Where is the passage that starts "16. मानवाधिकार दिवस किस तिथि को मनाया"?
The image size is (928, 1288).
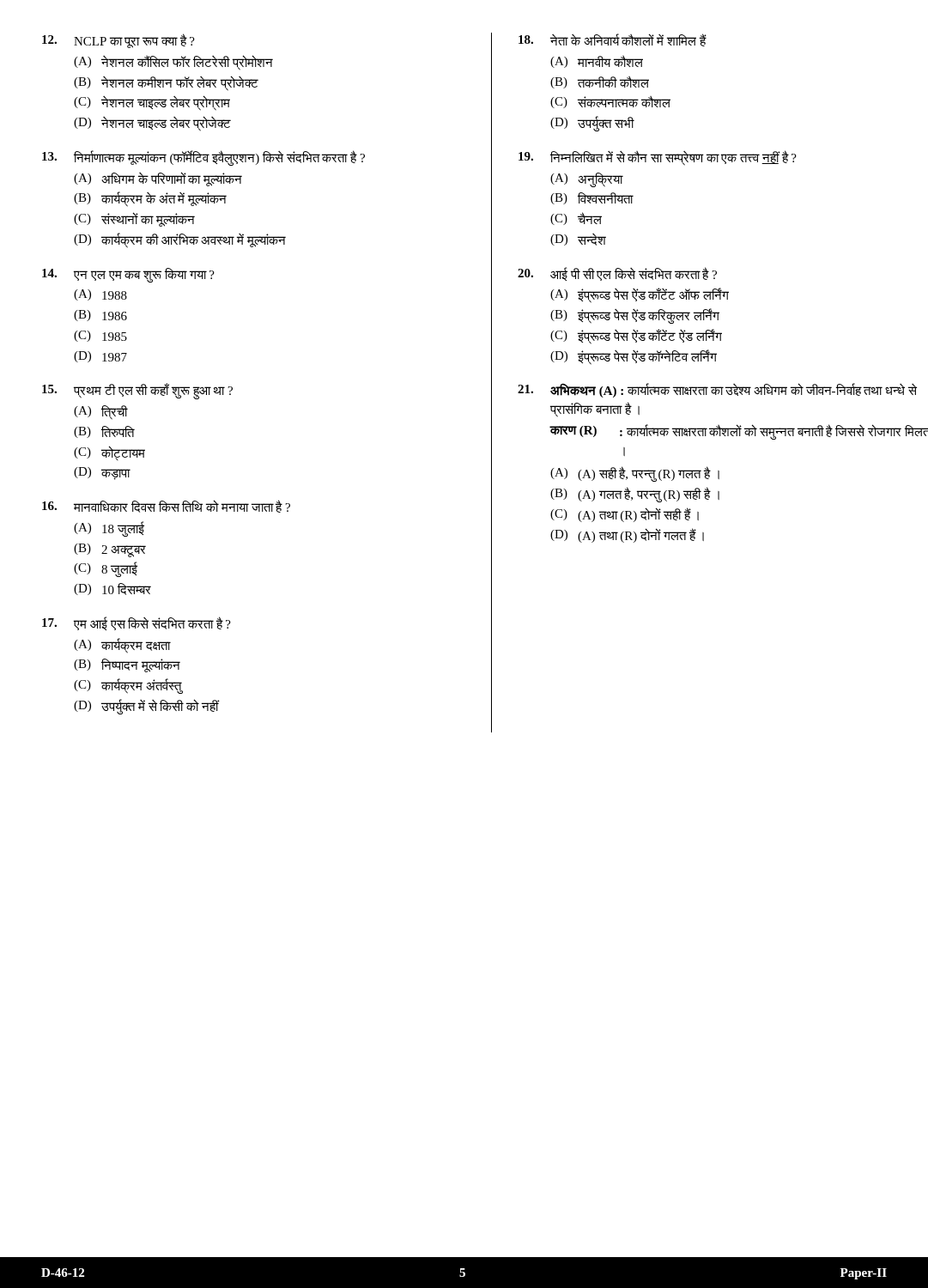pos(166,506)
